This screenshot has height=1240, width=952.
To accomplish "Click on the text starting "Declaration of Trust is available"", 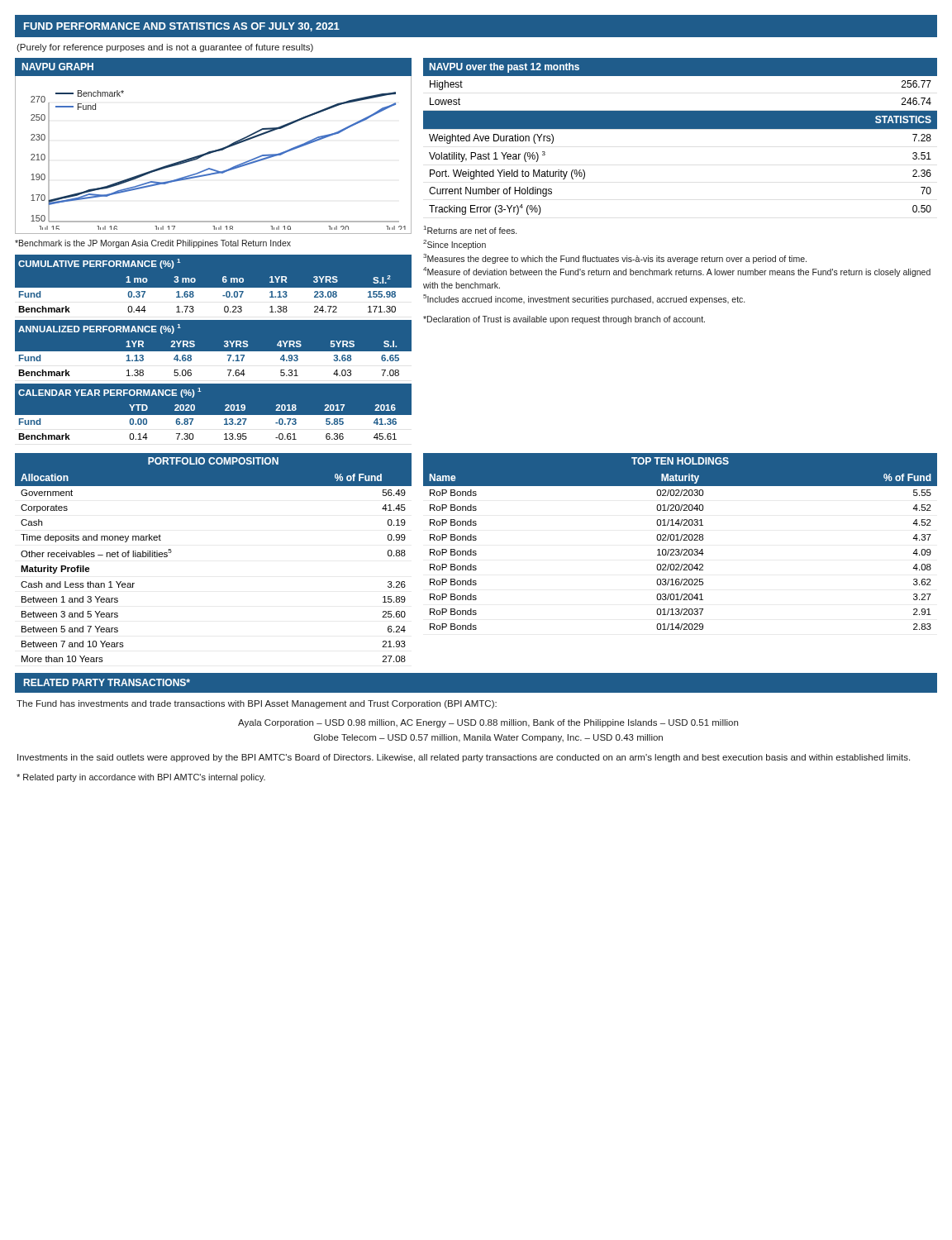I will point(564,319).
